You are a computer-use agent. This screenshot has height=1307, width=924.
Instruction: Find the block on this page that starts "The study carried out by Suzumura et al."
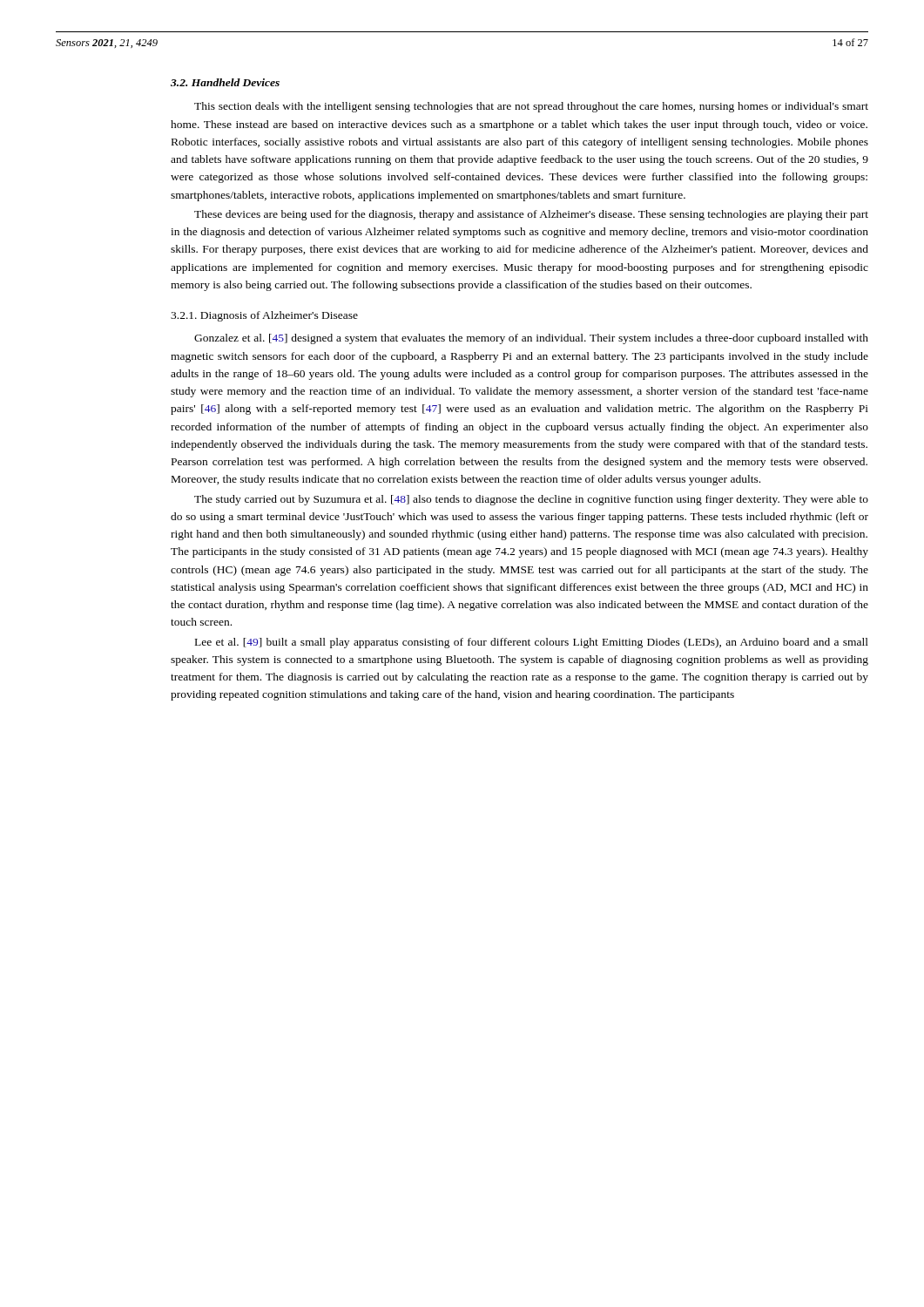[519, 561]
